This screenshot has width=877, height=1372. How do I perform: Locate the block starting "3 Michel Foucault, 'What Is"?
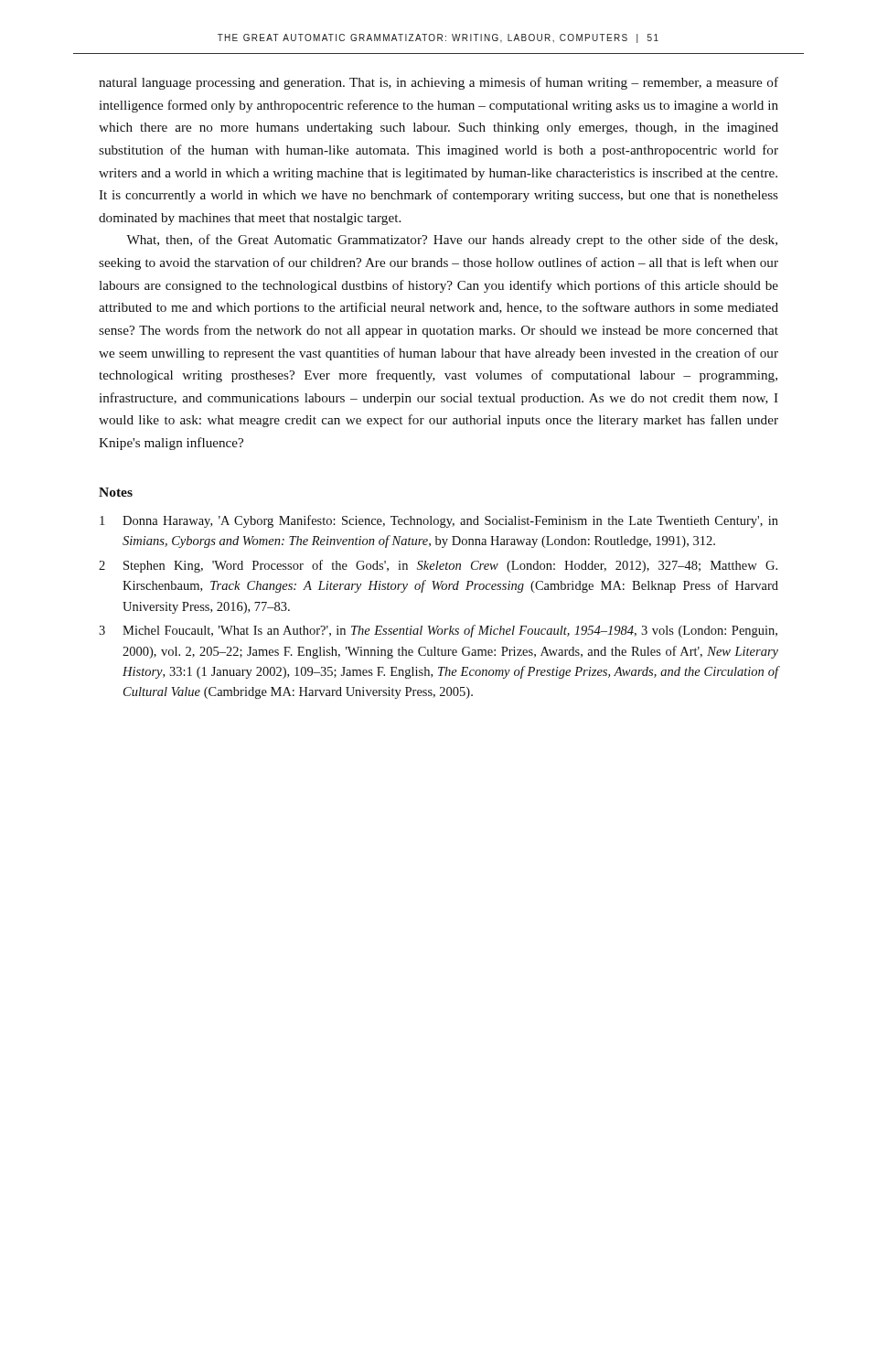pyautogui.click(x=438, y=661)
